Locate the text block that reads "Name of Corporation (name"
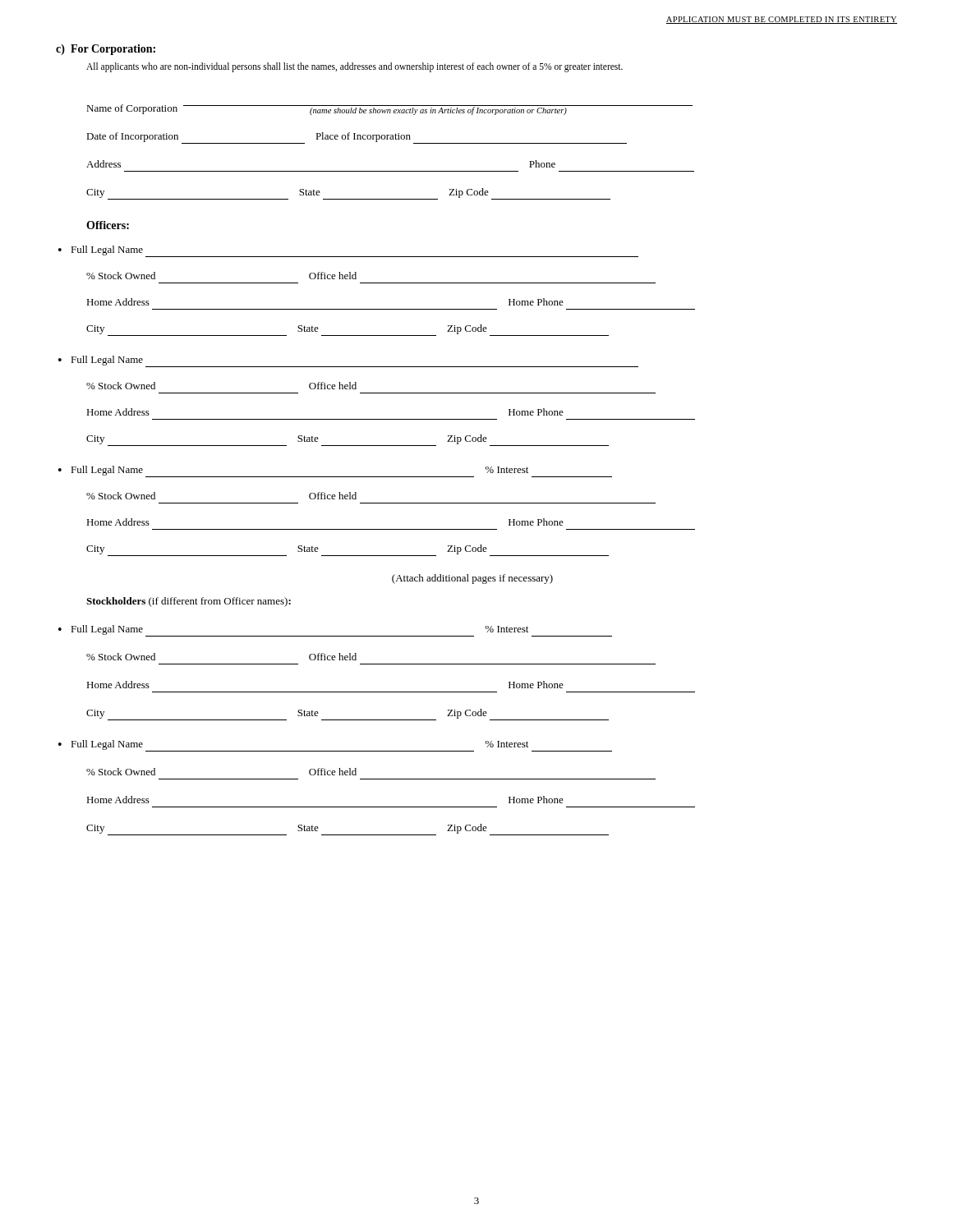The height and width of the screenshot is (1232, 953). 390,103
